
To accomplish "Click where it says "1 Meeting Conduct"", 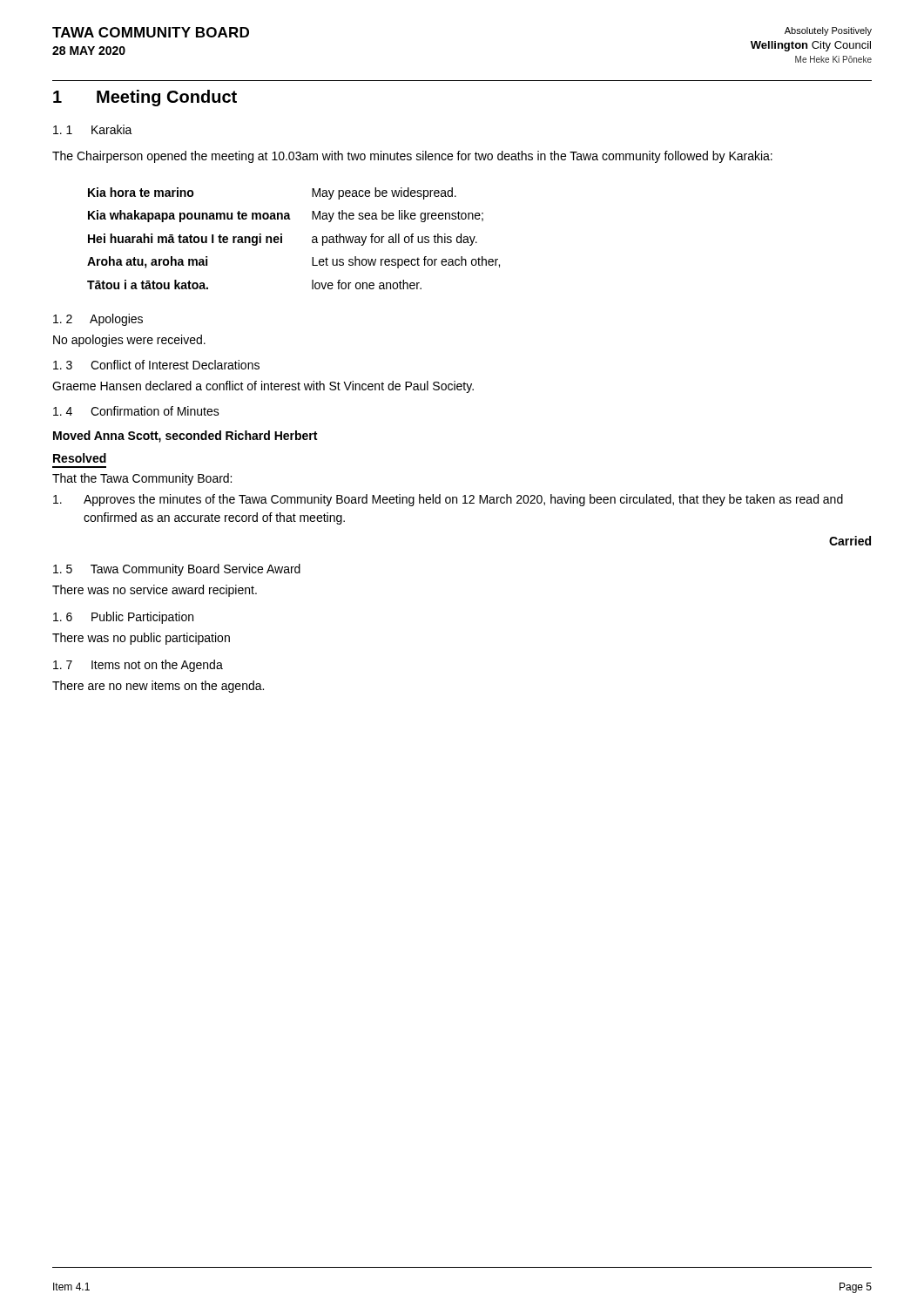I will (x=145, y=97).
